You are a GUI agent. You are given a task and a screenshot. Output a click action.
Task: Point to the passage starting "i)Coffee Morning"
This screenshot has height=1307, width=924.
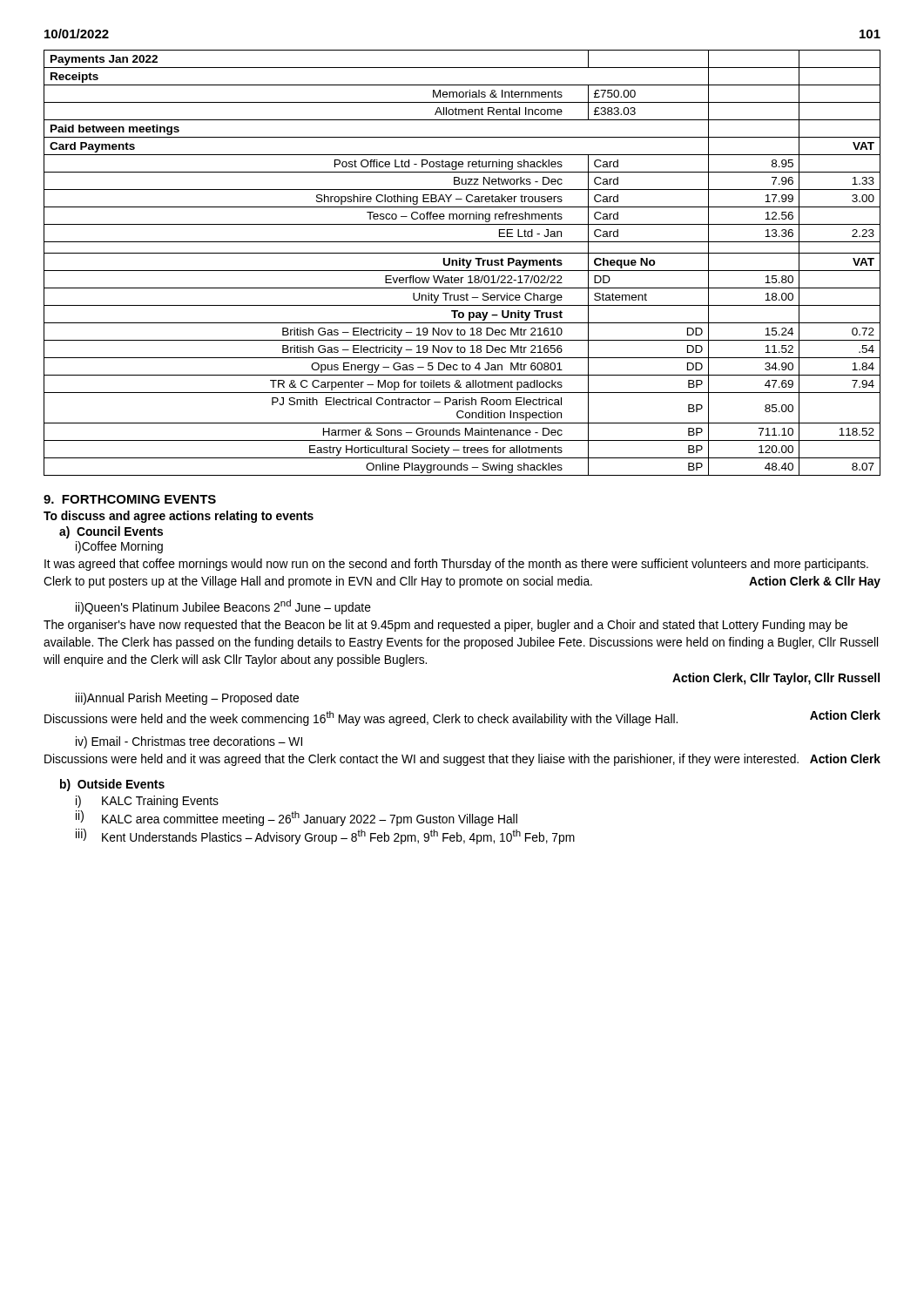click(119, 547)
